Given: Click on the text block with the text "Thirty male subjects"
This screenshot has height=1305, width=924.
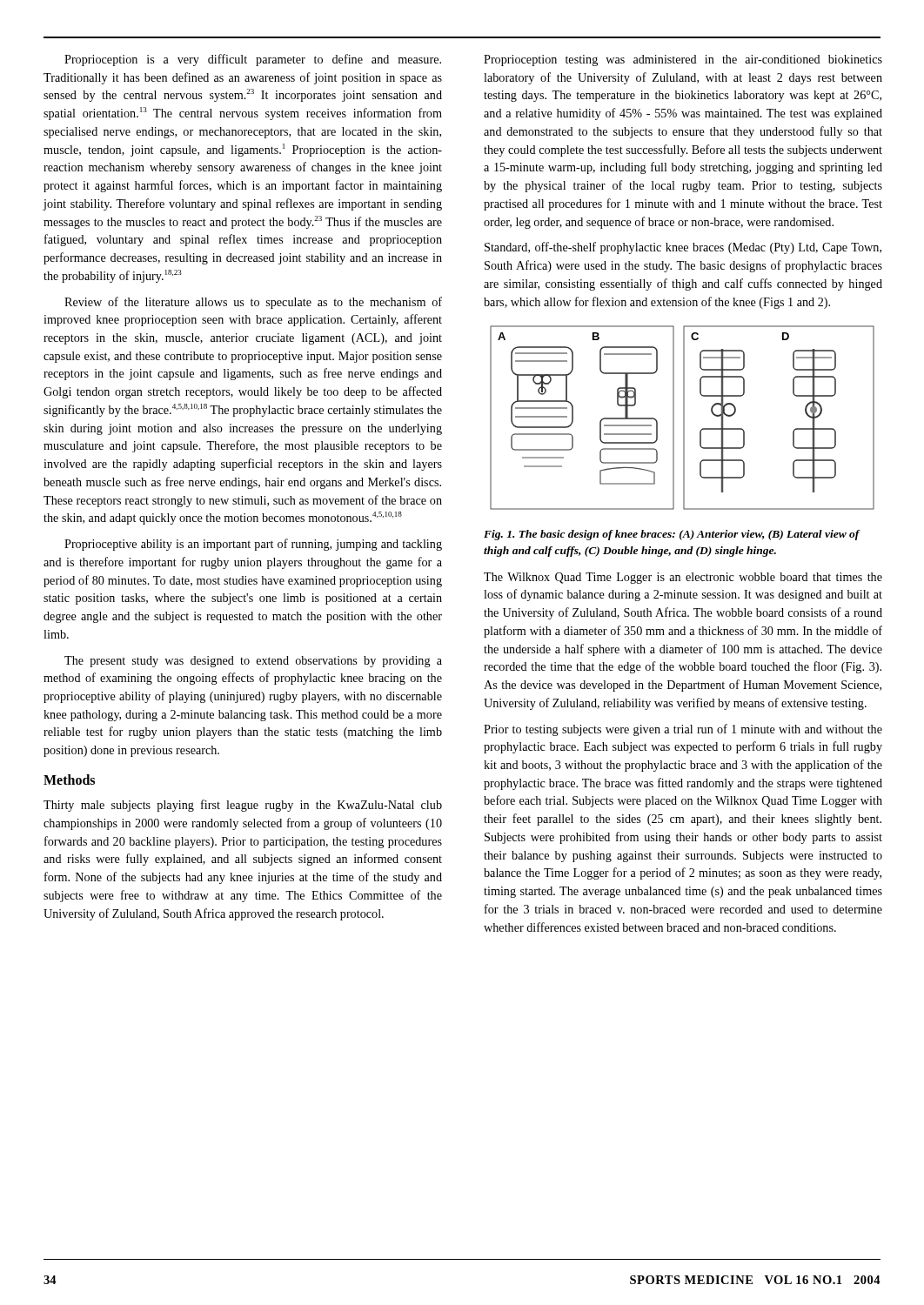Looking at the screenshot, I should click(x=243, y=859).
